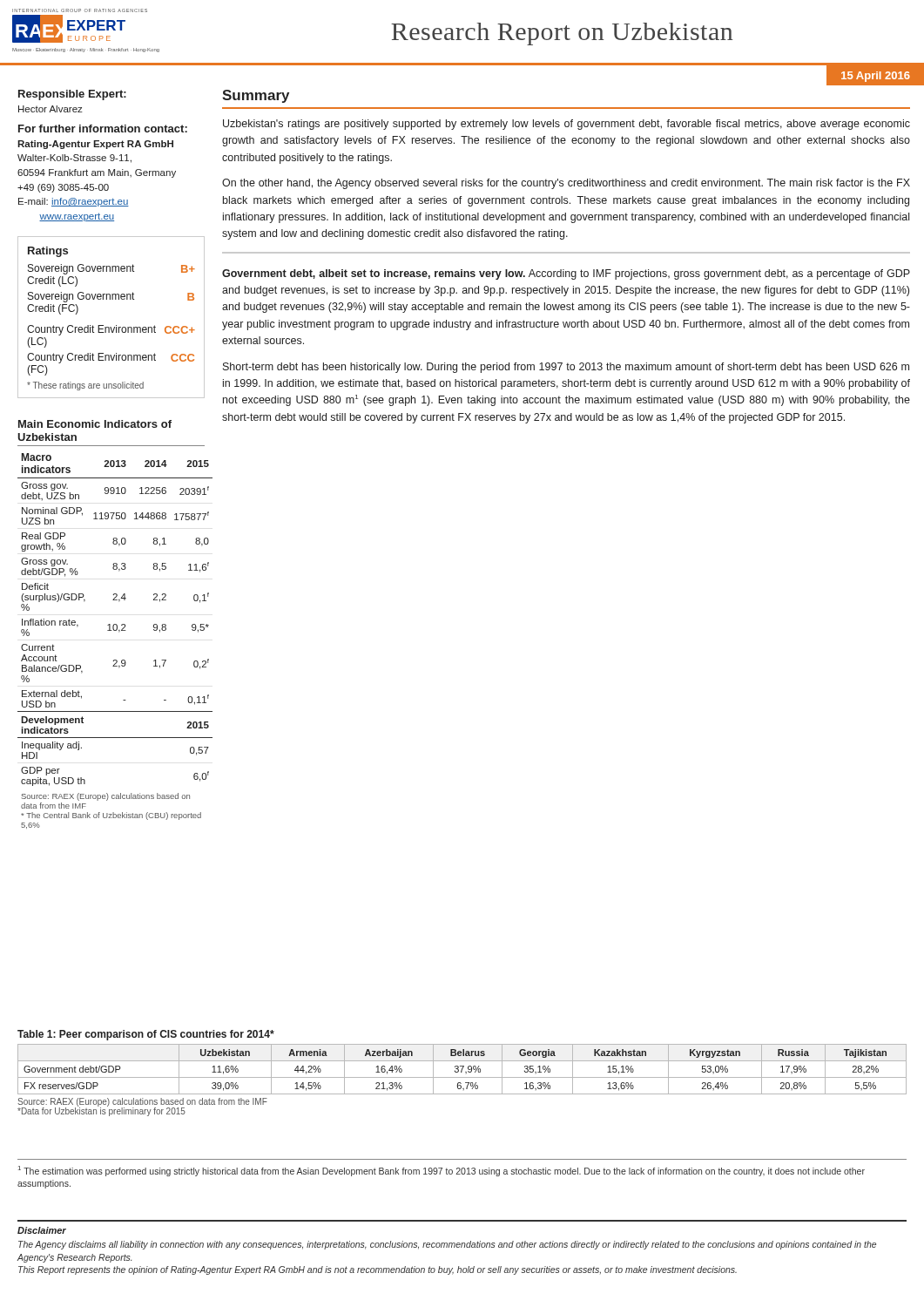This screenshot has width=924, height=1307.
Task: Click the passage that begins "For further information contact: Rating-Agentur"
Action: [111, 173]
